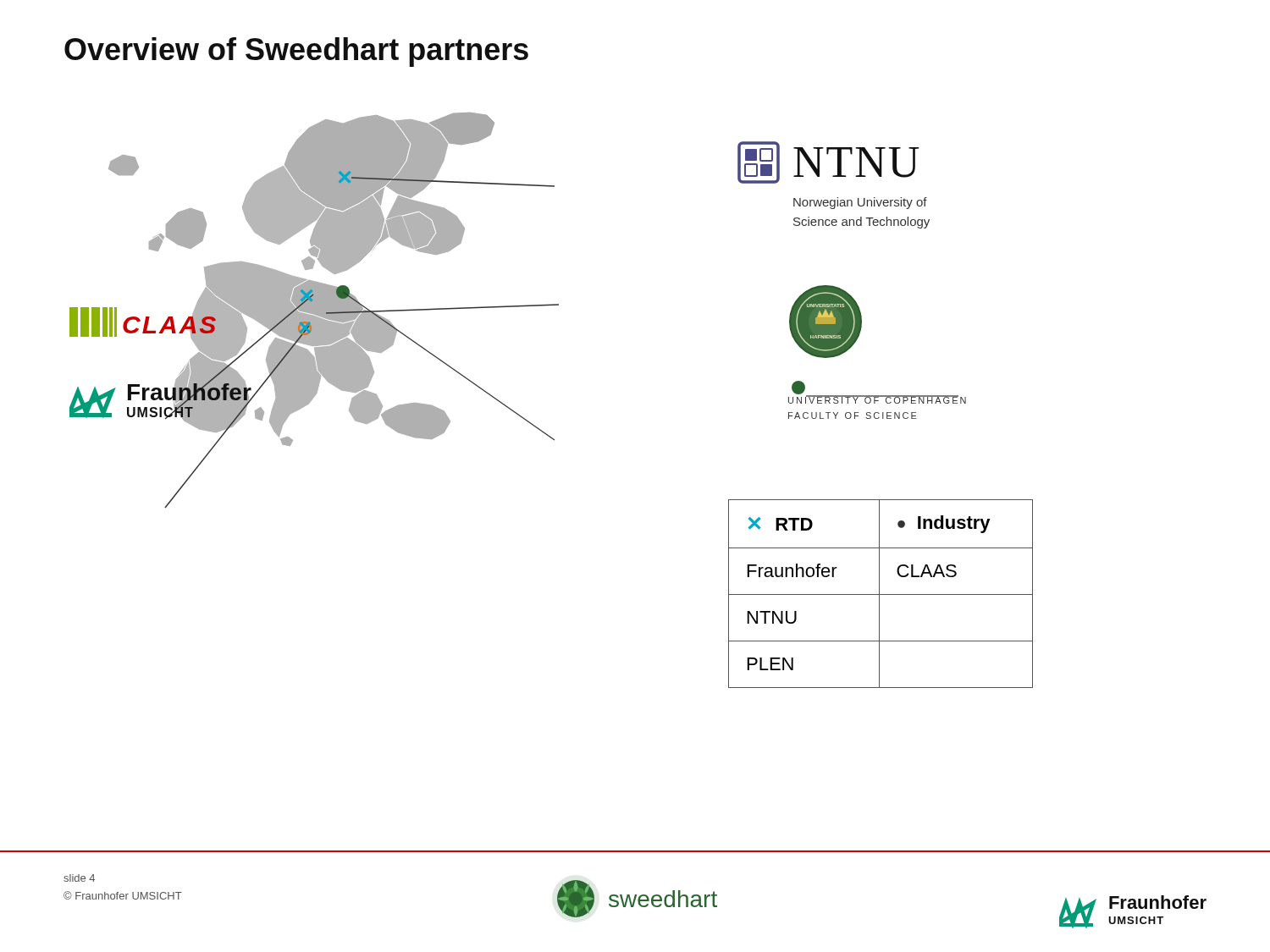Click on the text starting "Norwegian University ofScience and Technology"
The image size is (1270, 952).
coord(861,211)
